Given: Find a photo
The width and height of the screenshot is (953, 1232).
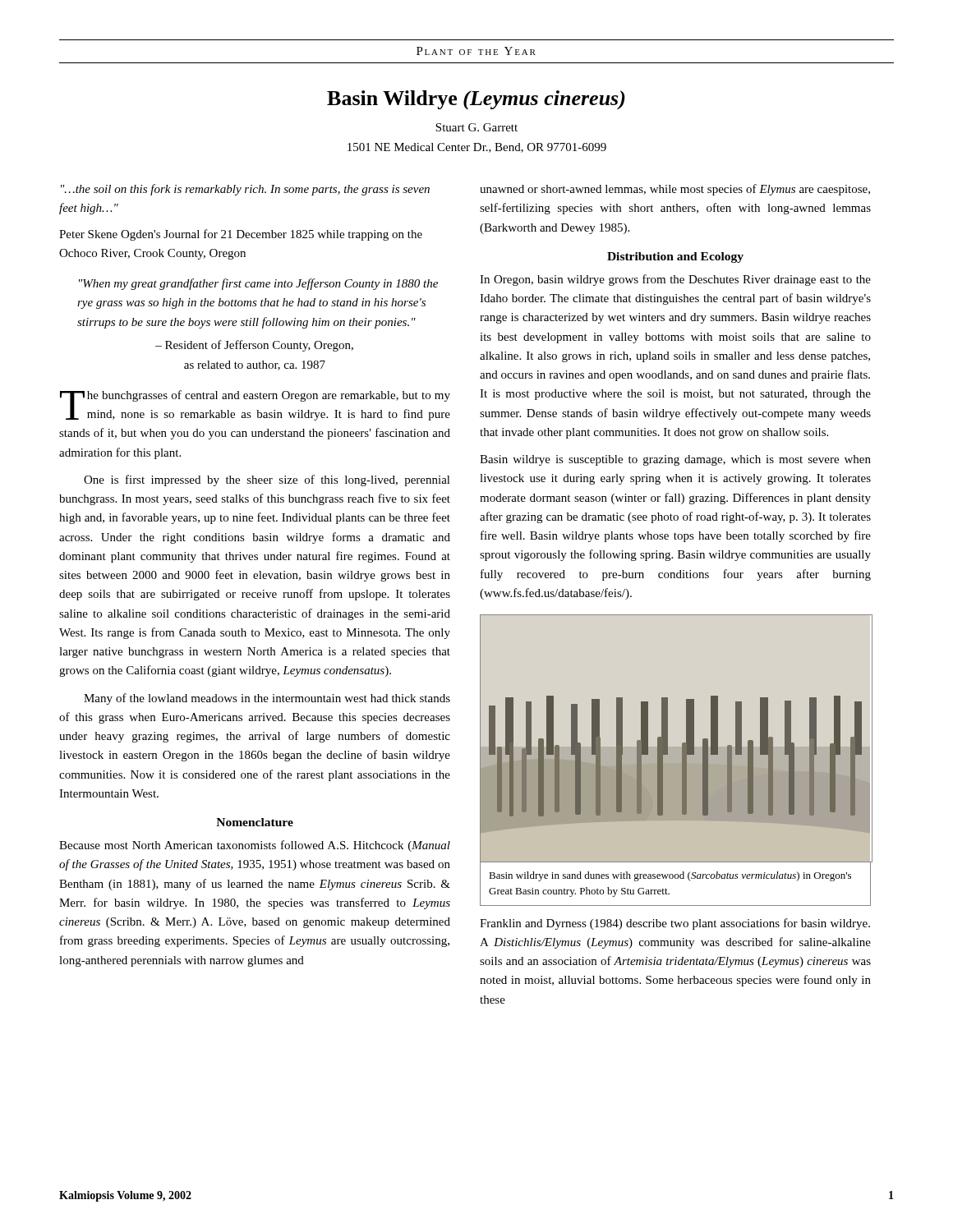Looking at the screenshot, I should tap(676, 738).
